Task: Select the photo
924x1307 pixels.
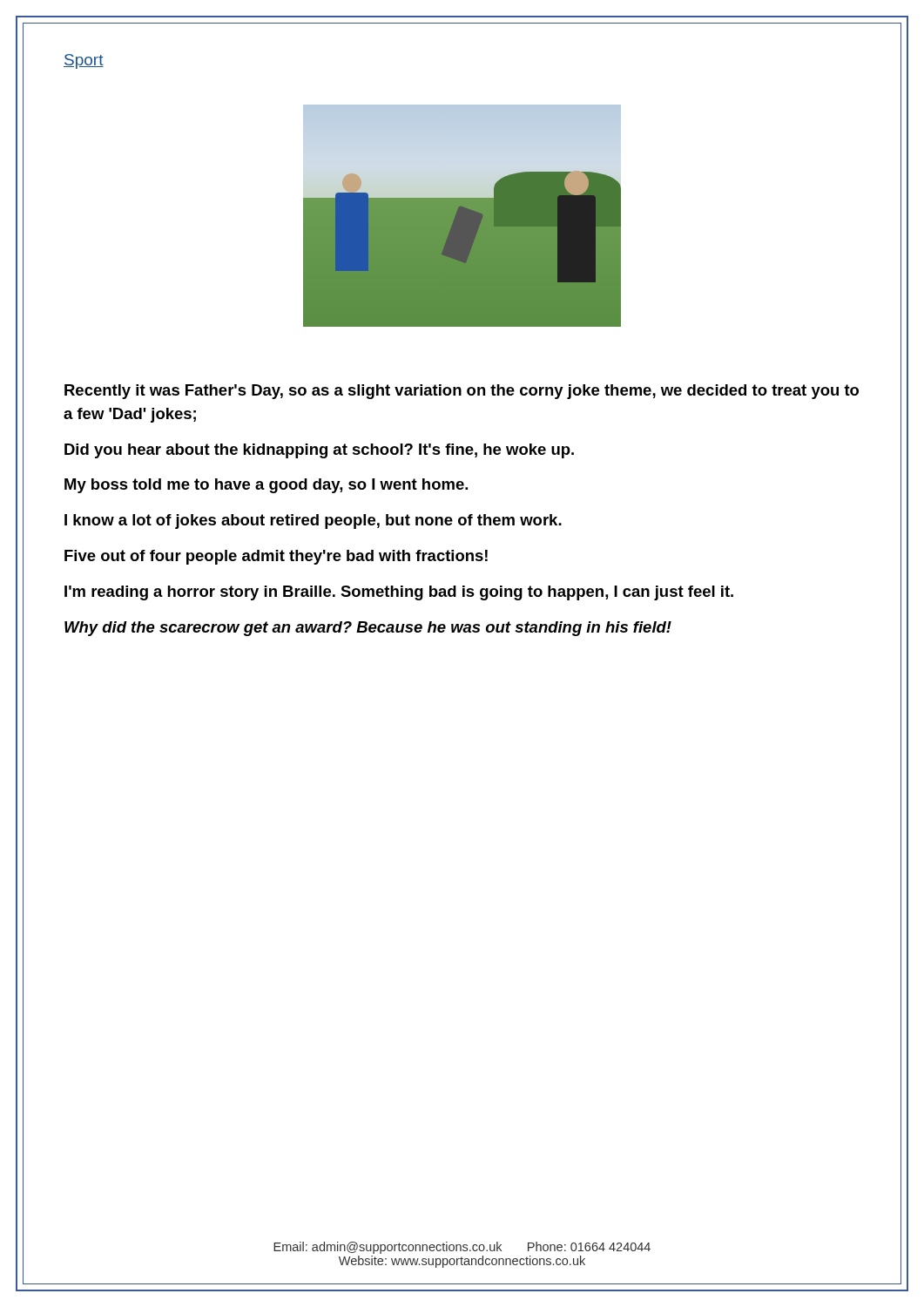Action: point(462,216)
